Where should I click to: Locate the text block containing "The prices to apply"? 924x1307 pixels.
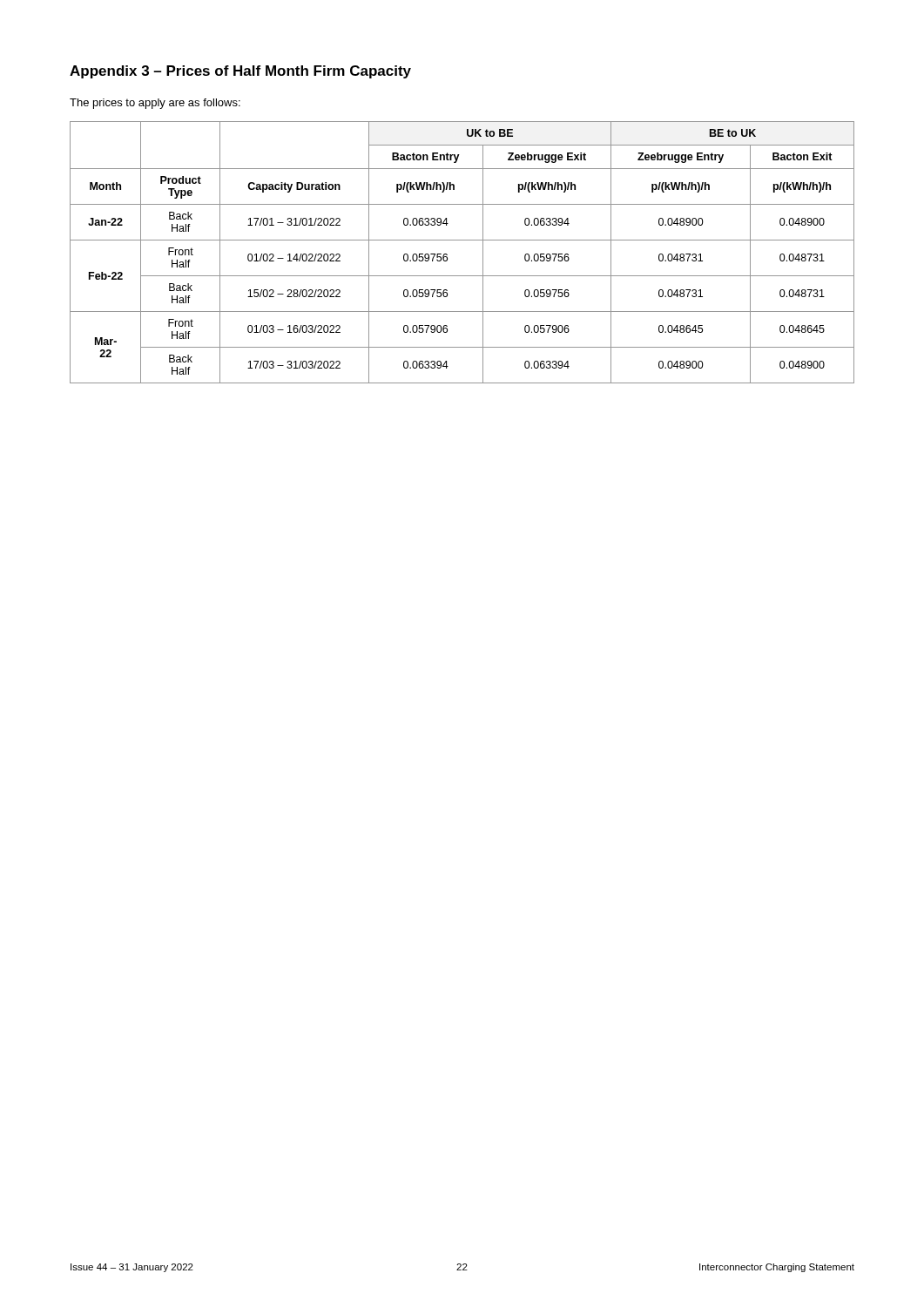pyautogui.click(x=155, y=102)
